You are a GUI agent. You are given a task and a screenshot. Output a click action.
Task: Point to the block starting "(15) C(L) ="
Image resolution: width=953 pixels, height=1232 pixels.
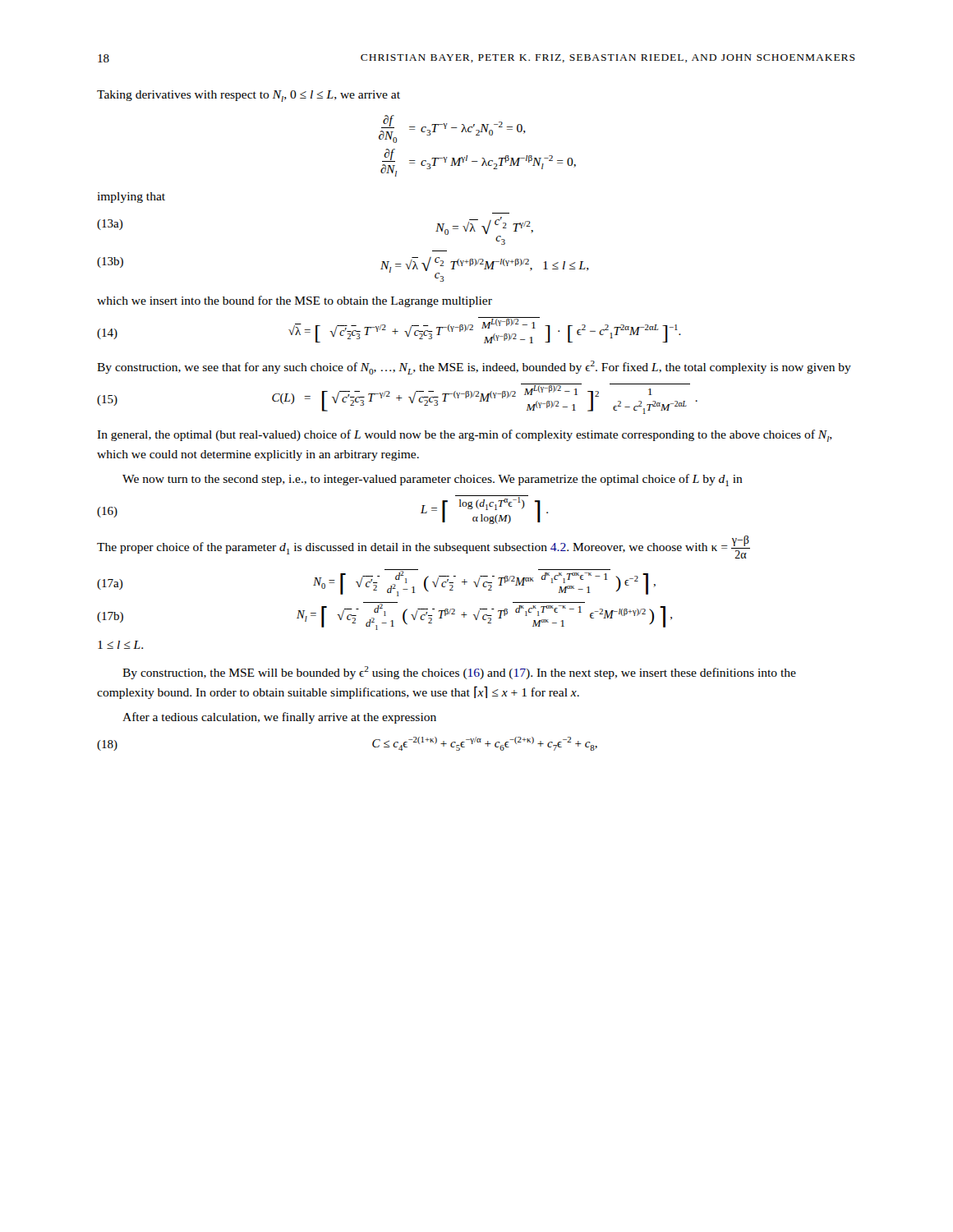(x=476, y=399)
